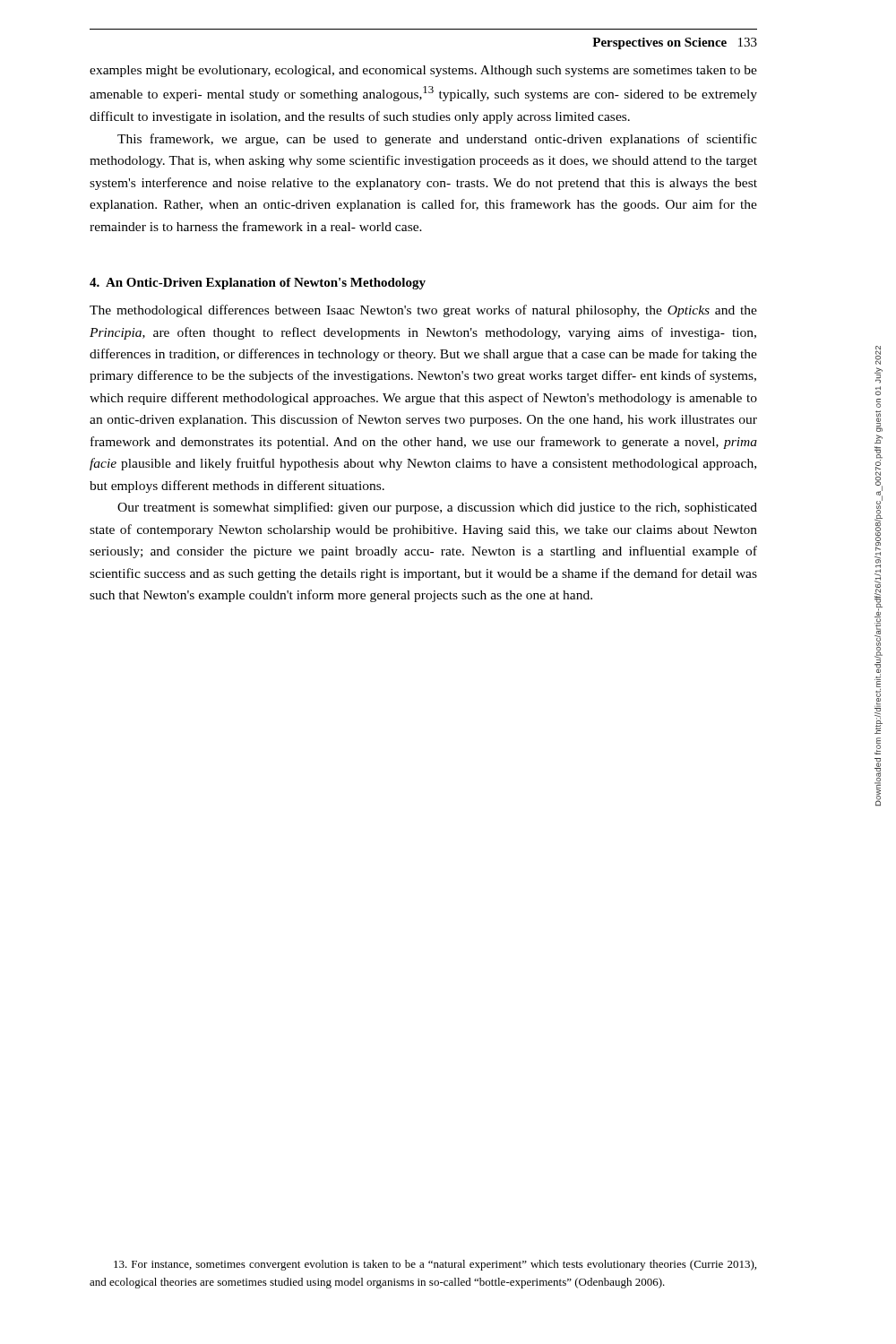Locate the region starting "For instance, sometimes convergent"

(x=423, y=1273)
